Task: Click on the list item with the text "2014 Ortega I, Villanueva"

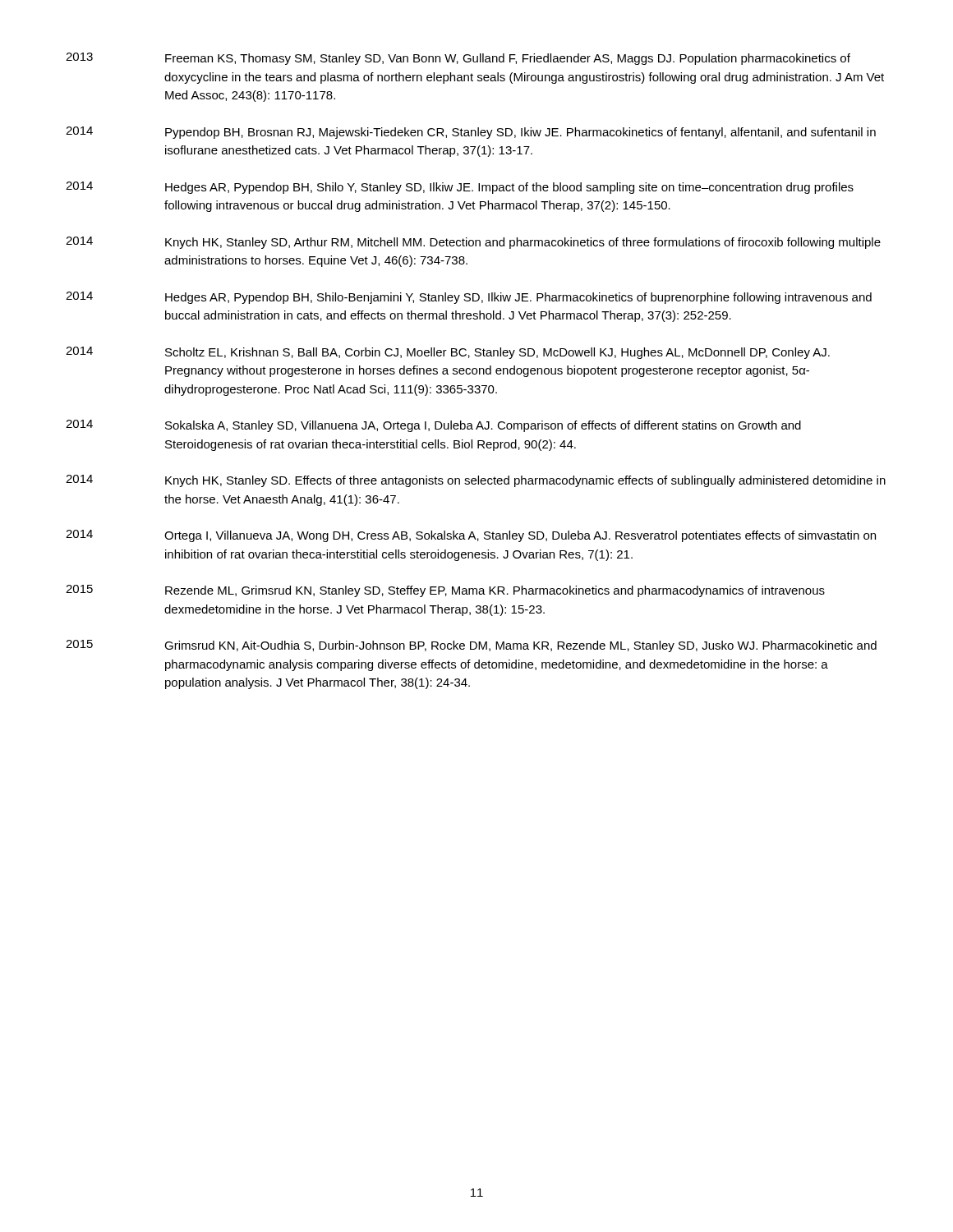Action: pyautogui.click(x=476, y=545)
